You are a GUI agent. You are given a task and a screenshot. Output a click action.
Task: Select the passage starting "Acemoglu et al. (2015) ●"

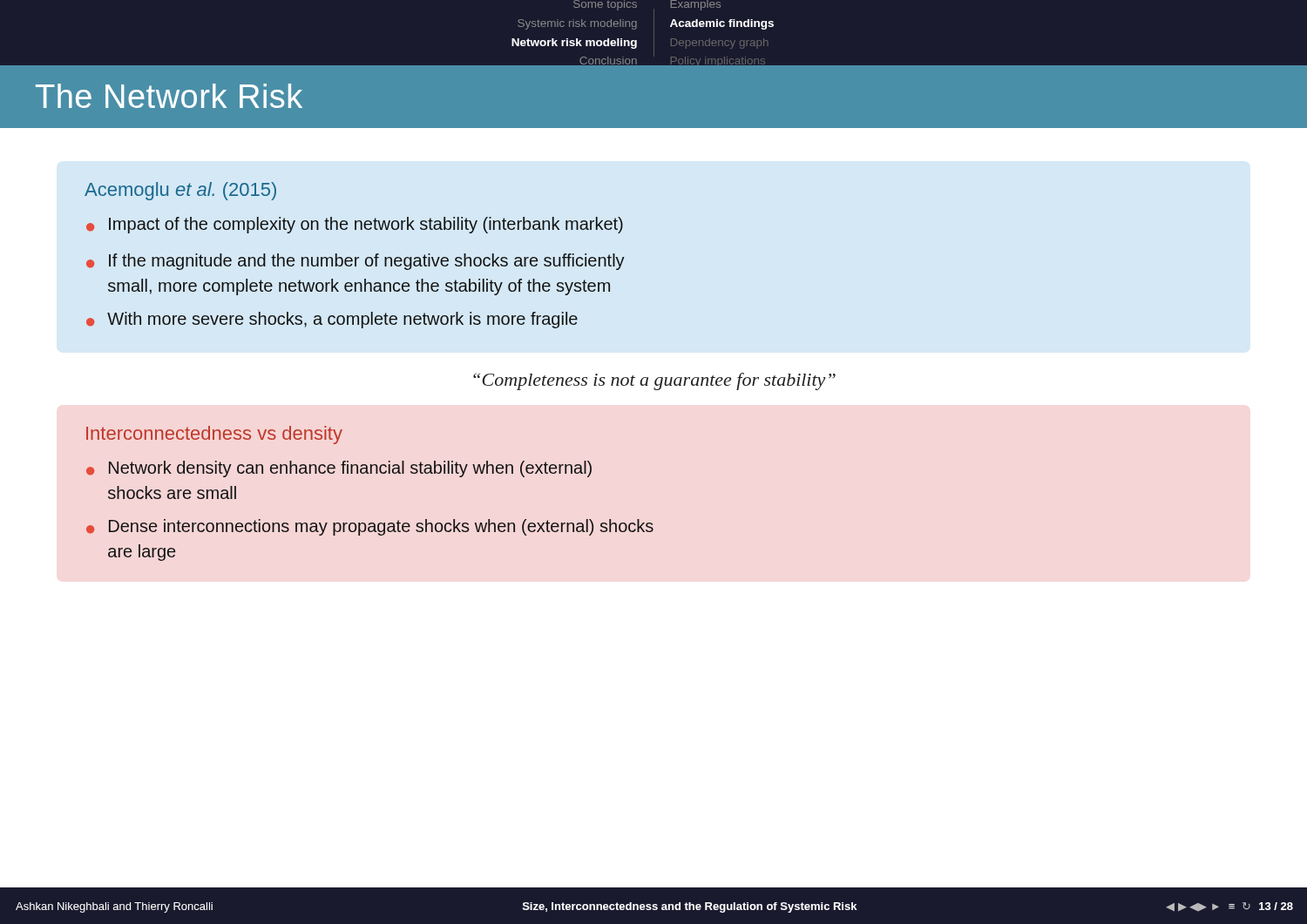click(180, 191)
